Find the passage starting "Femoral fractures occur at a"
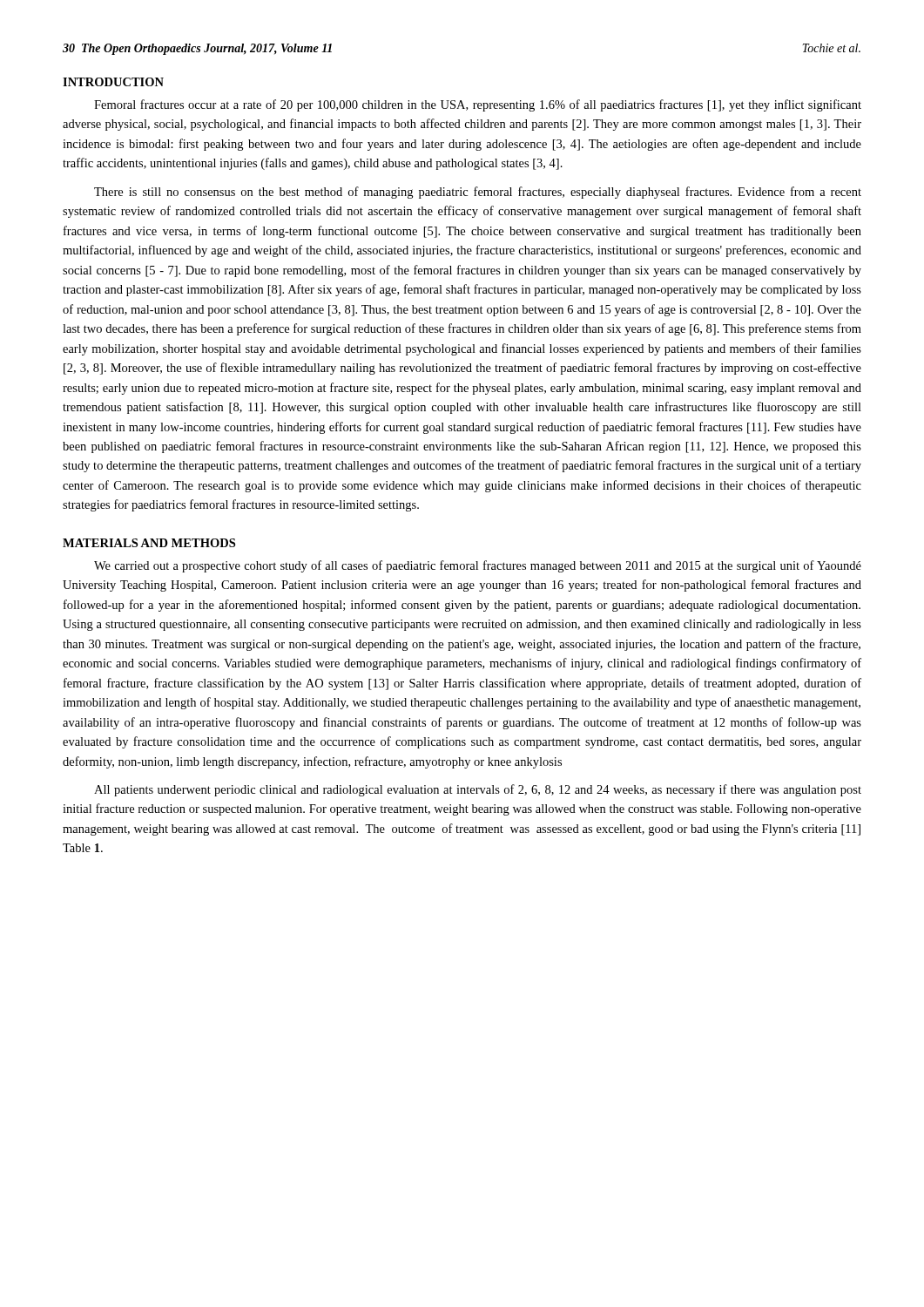Image resolution: width=924 pixels, height=1307 pixels. point(462,134)
